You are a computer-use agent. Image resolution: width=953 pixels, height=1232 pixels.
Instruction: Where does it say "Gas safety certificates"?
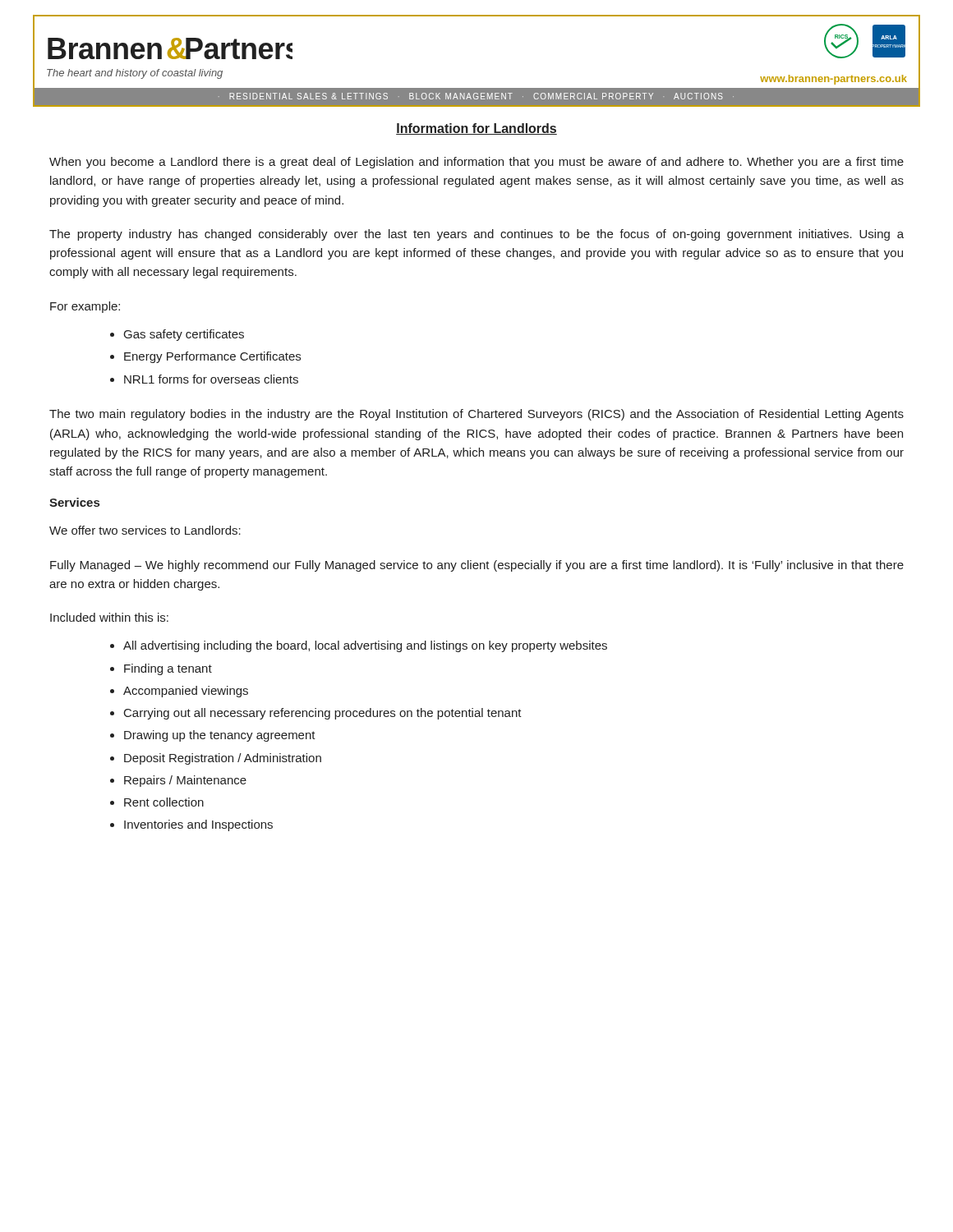pyautogui.click(x=184, y=334)
